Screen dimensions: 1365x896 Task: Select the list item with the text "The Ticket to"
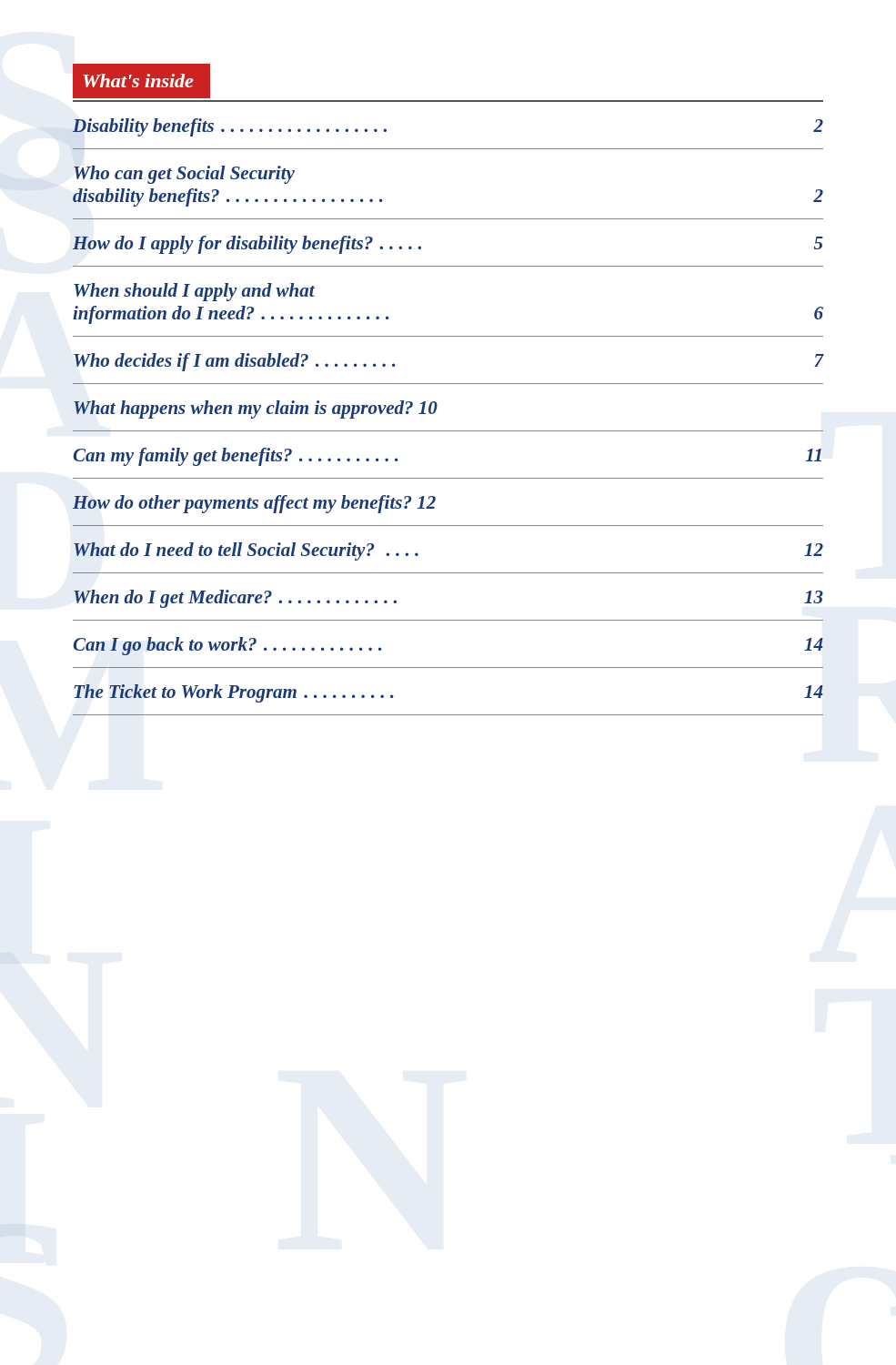(169, 693)
